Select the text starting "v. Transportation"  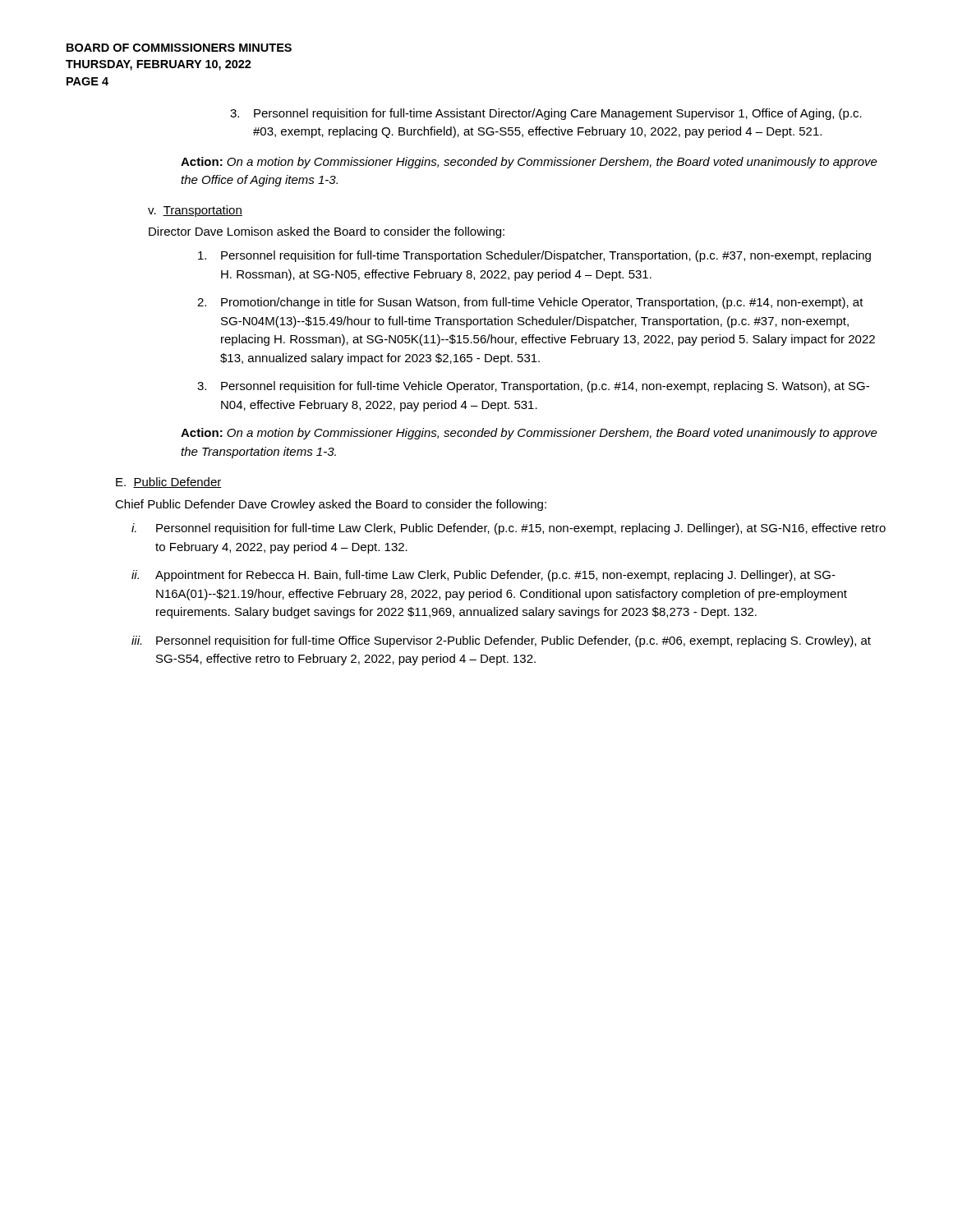(x=195, y=210)
